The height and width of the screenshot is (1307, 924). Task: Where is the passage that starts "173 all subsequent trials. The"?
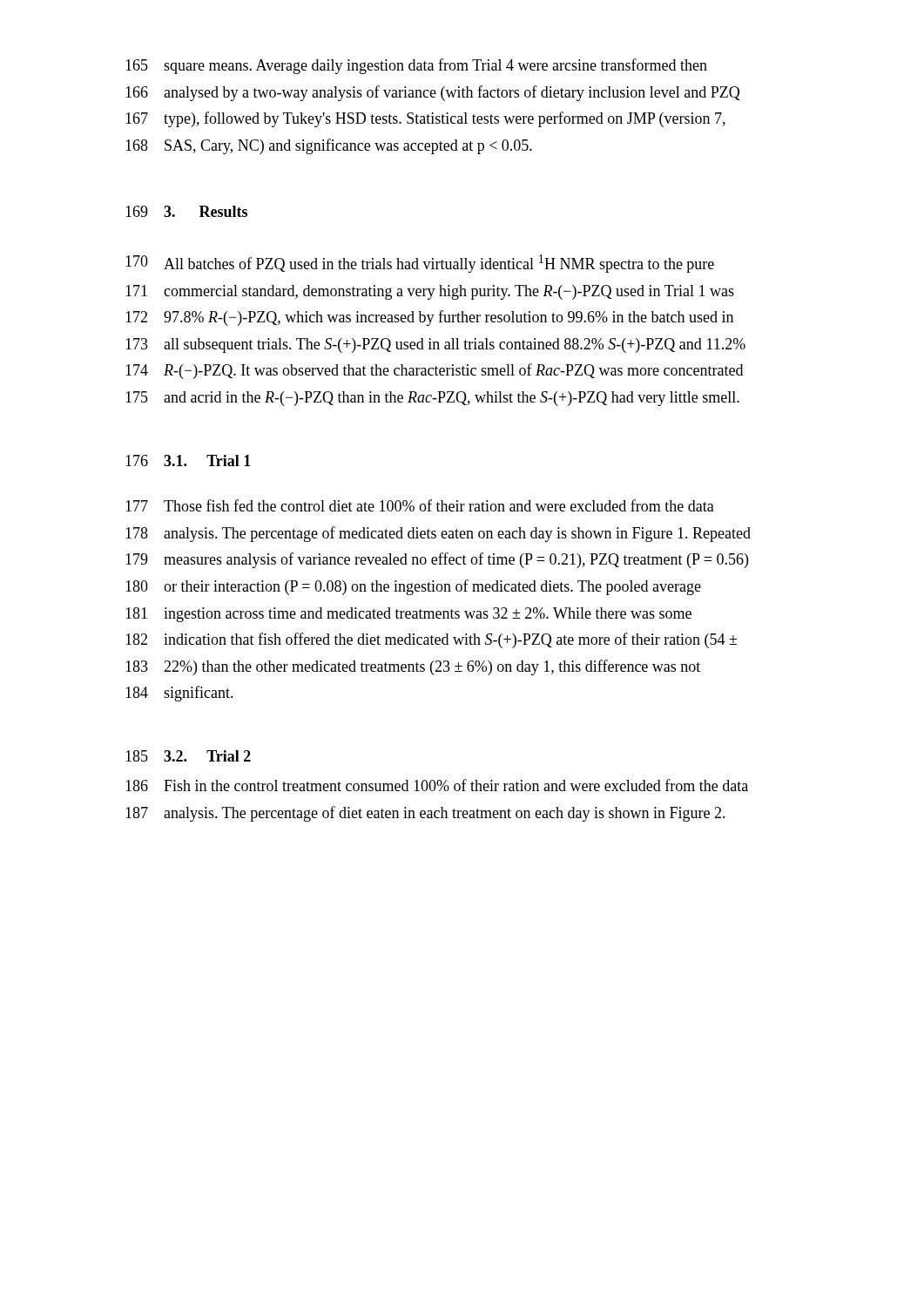tap(475, 344)
